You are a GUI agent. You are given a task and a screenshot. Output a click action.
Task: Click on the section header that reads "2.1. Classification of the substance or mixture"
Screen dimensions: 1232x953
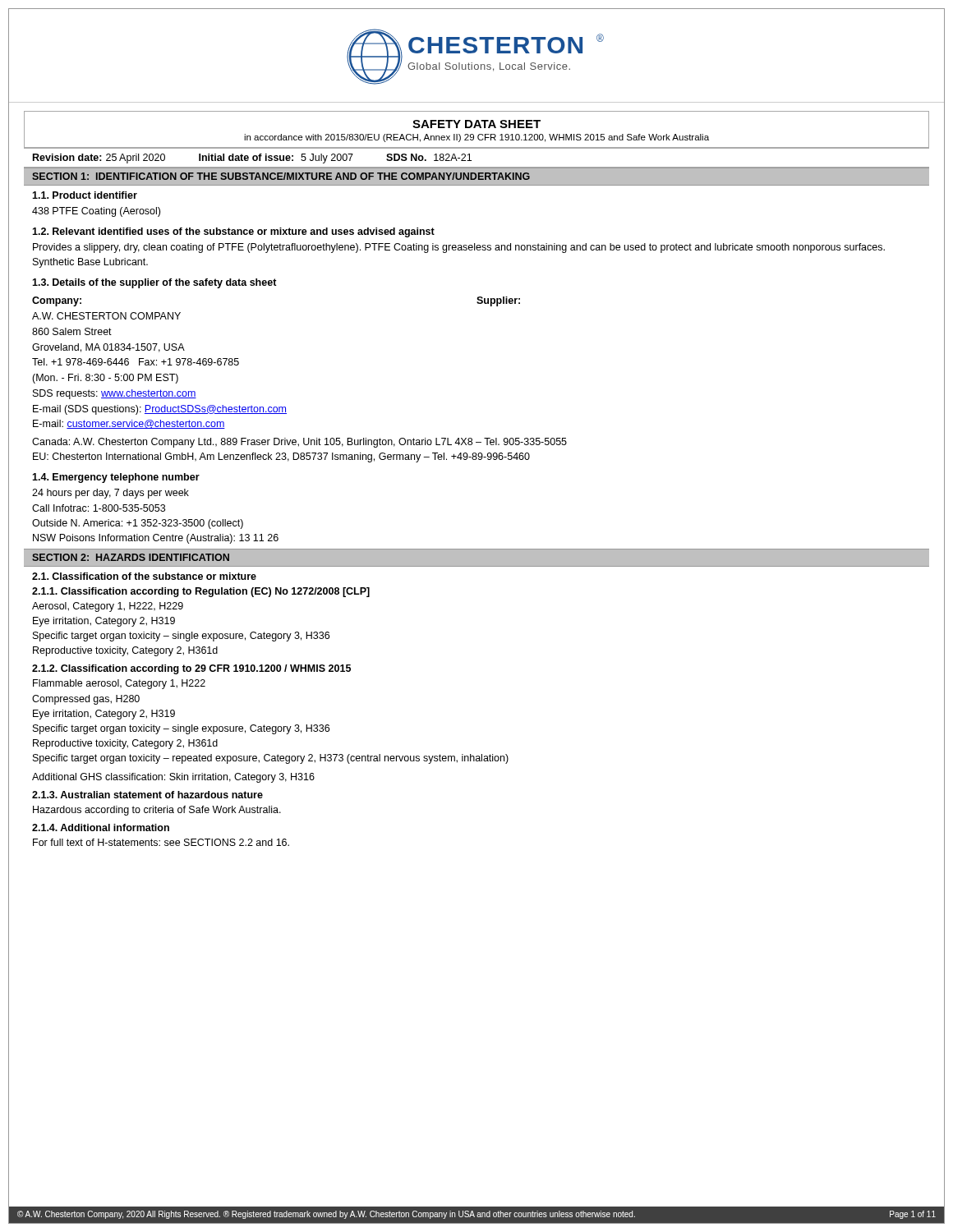click(144, 576)
